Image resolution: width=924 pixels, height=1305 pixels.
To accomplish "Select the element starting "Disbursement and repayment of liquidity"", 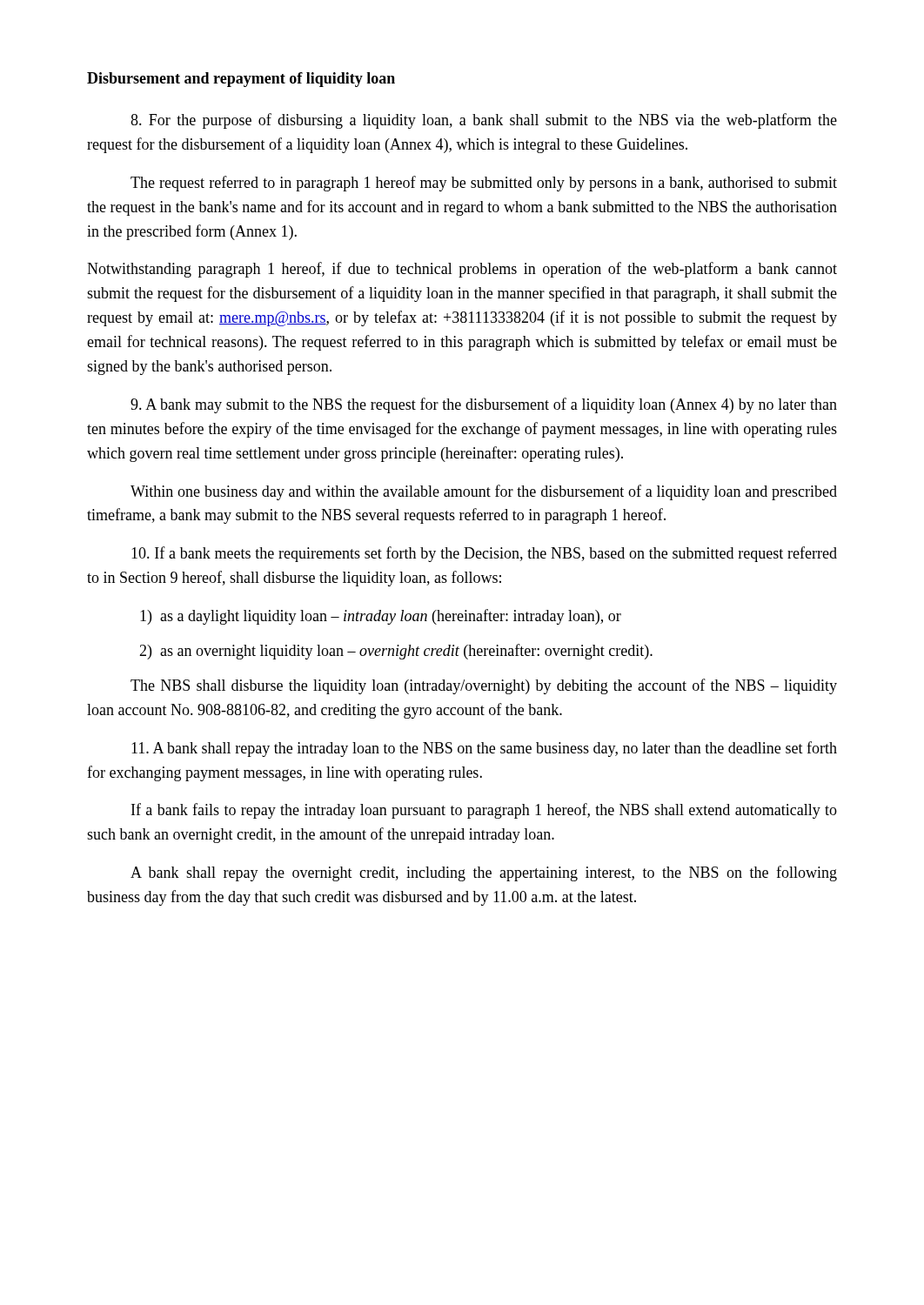I will tap(241, 78).
